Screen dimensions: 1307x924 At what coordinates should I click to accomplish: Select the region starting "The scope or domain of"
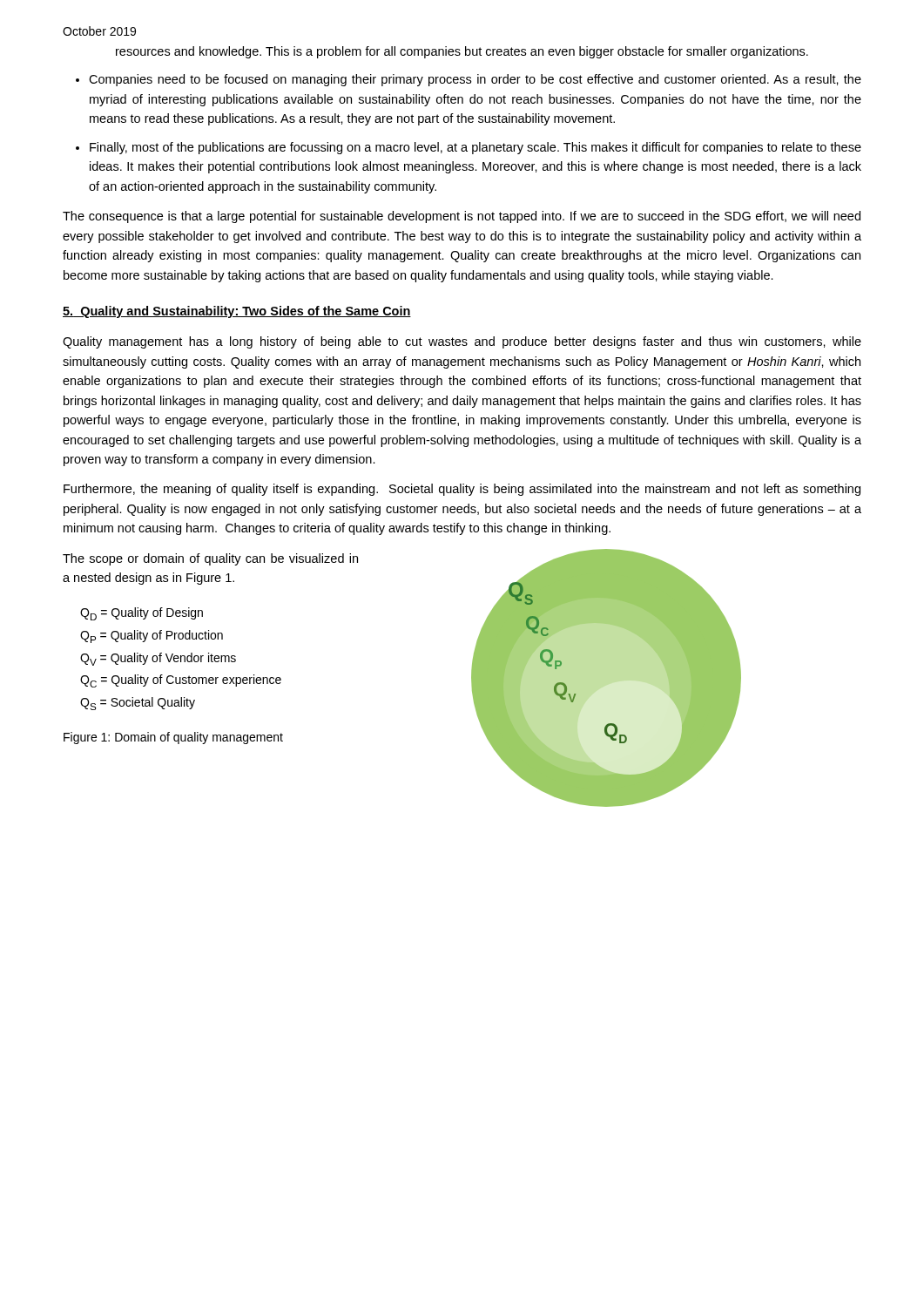click(x=211, y=568)
